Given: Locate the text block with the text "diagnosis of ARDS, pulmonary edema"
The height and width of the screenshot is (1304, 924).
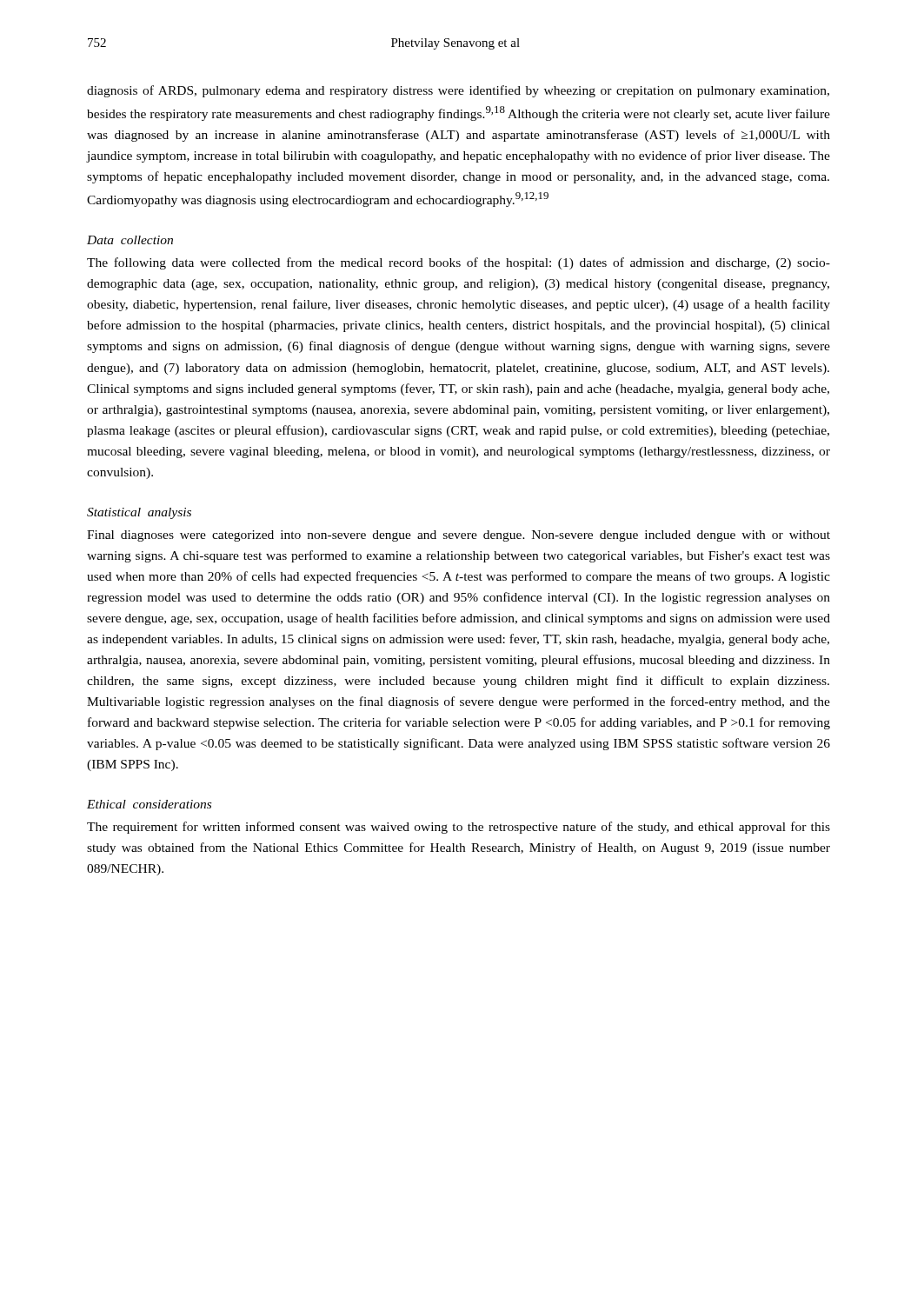Looking at the screenshot, I should coord(459,145).
